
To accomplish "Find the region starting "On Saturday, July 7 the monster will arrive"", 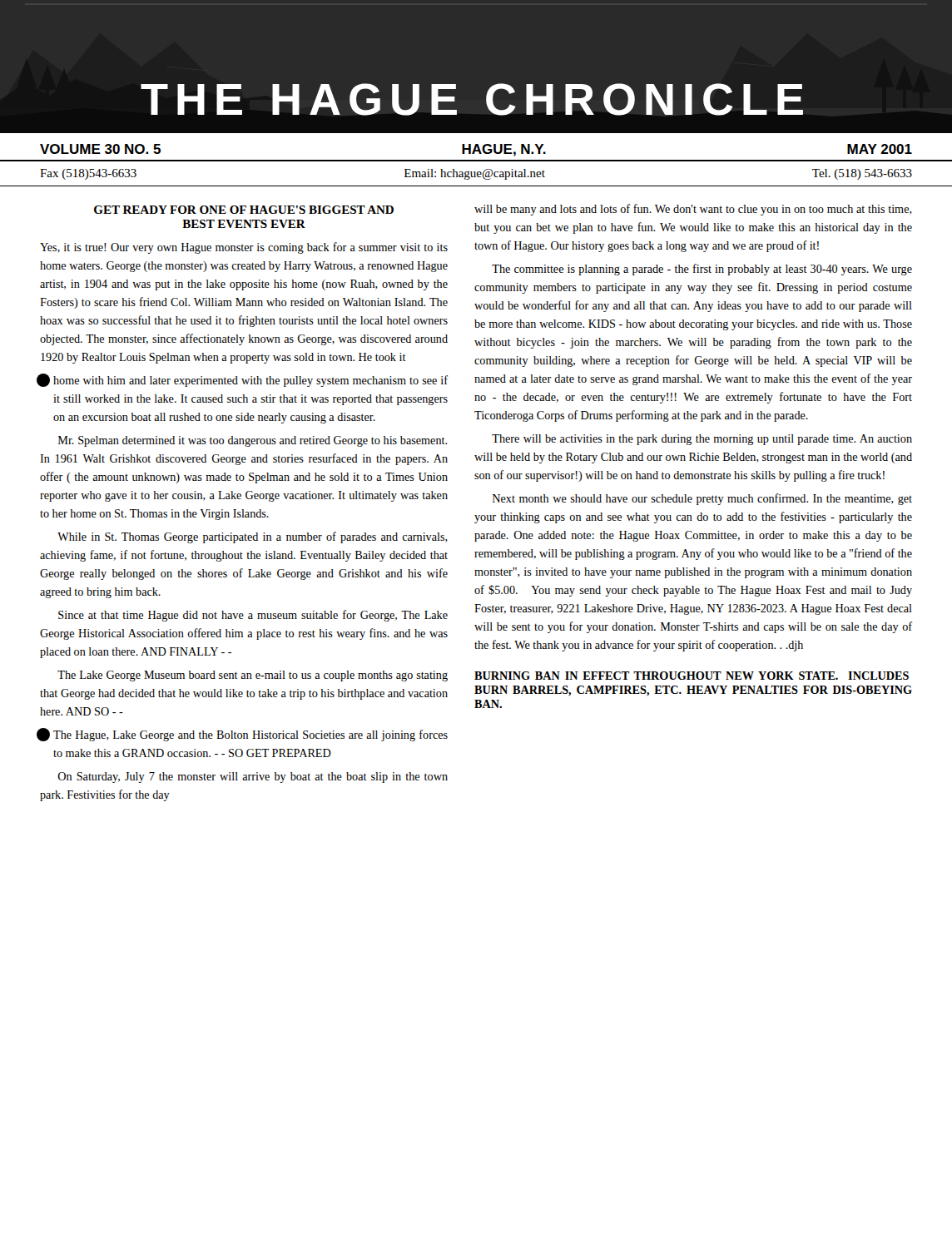I will [x=244, y=785].
